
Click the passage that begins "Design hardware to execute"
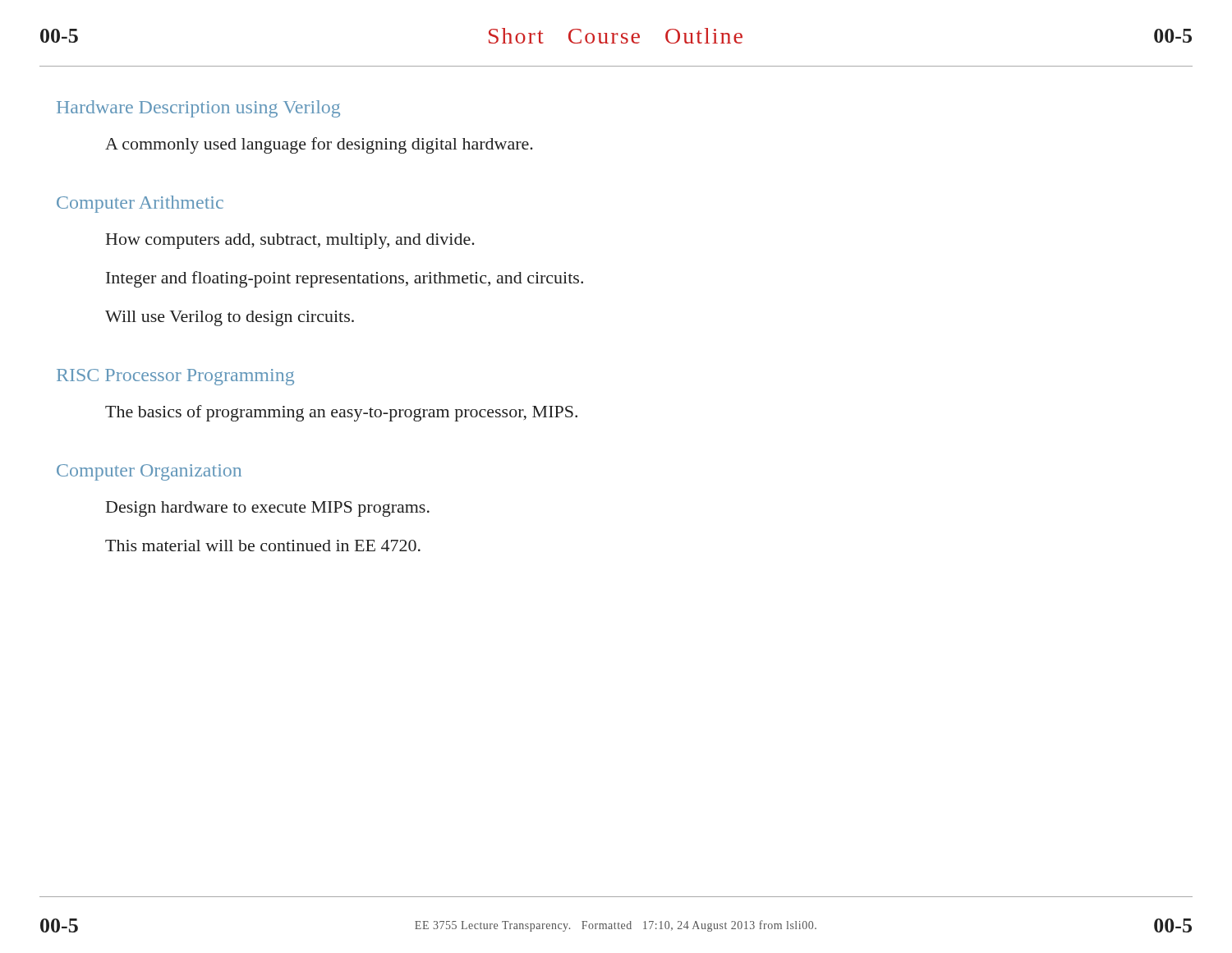pos(268,506)
